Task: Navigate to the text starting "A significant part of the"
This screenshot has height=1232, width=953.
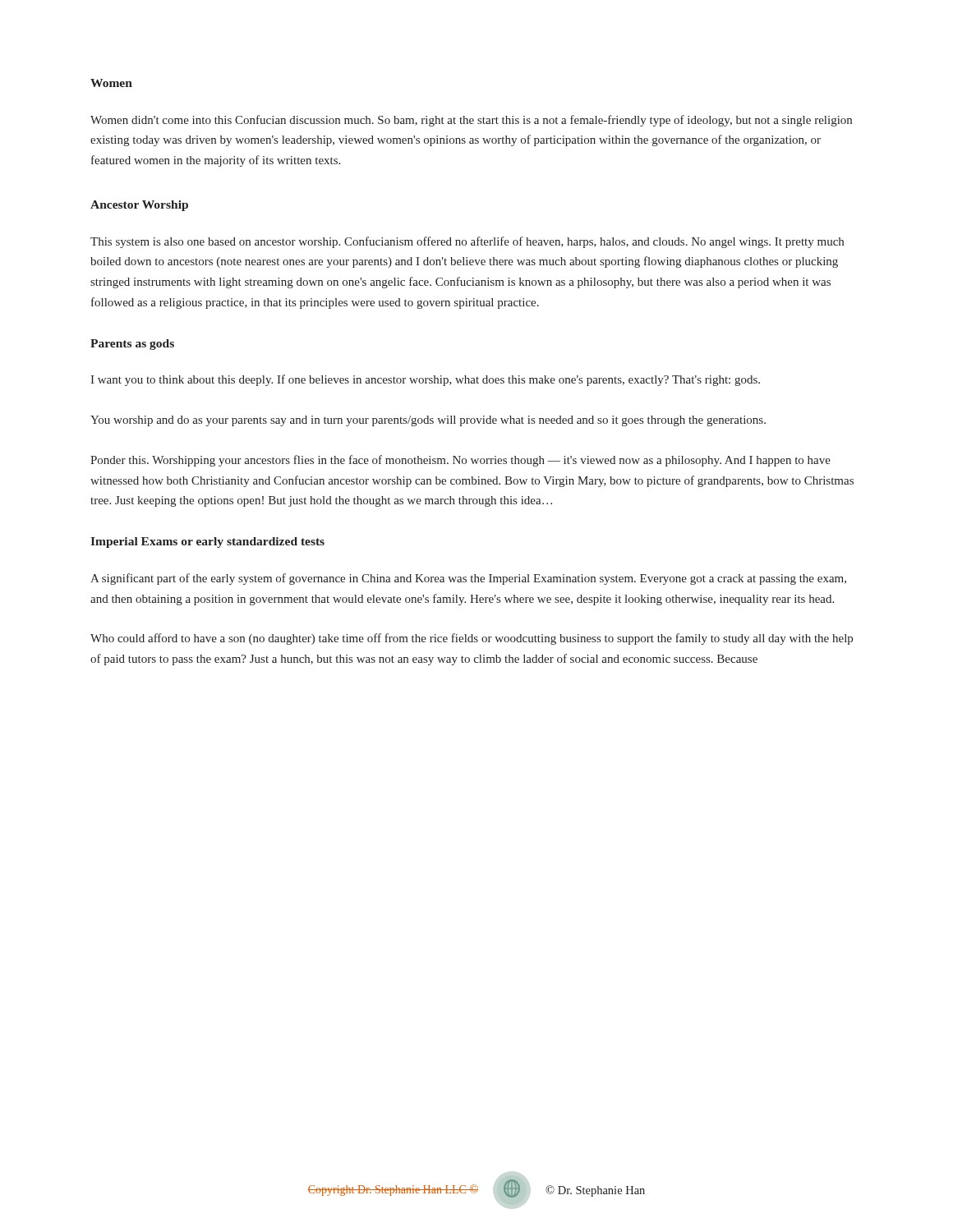Action: tap(469, 588)
